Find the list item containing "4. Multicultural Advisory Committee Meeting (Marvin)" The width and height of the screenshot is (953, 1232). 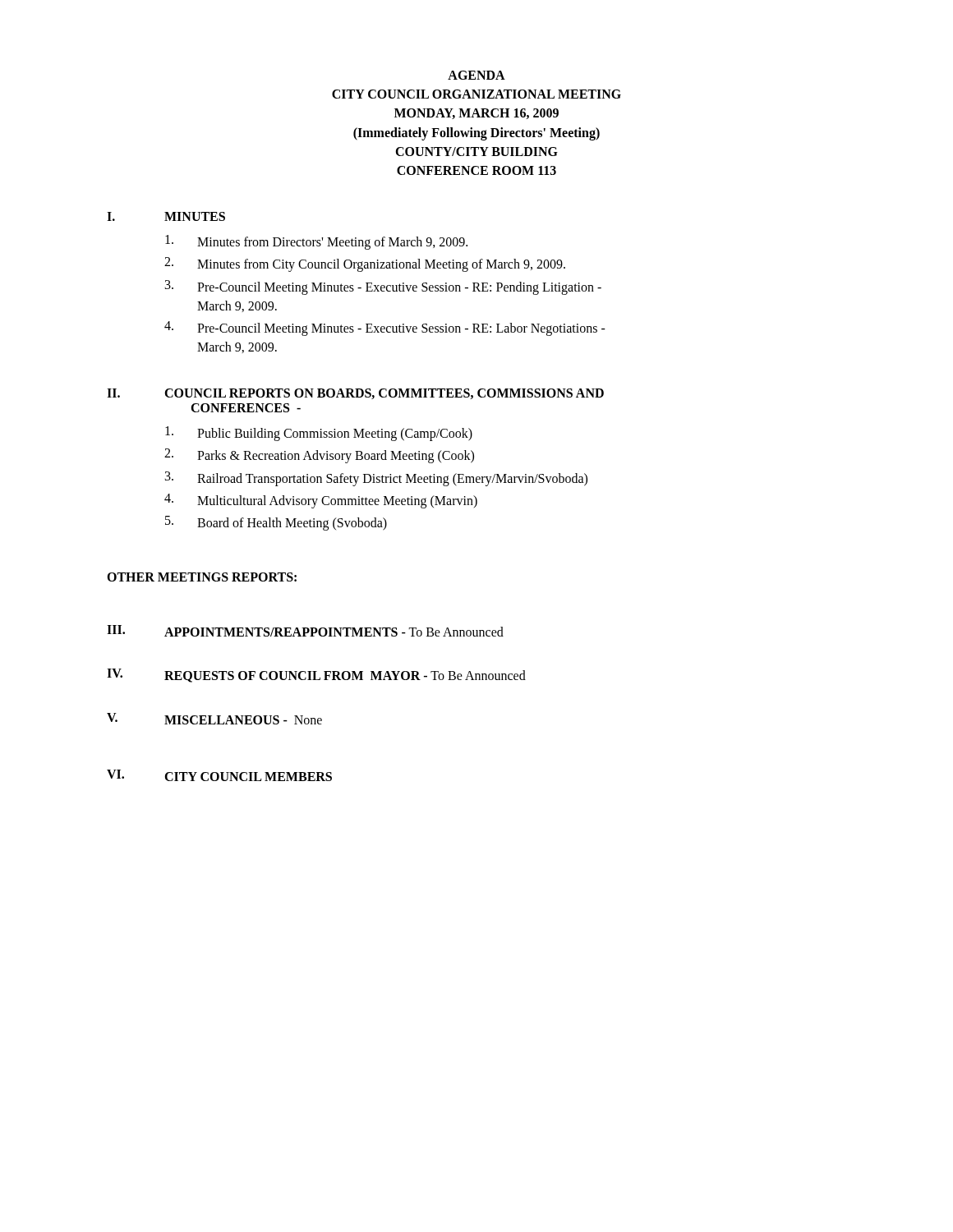(321, 500)
